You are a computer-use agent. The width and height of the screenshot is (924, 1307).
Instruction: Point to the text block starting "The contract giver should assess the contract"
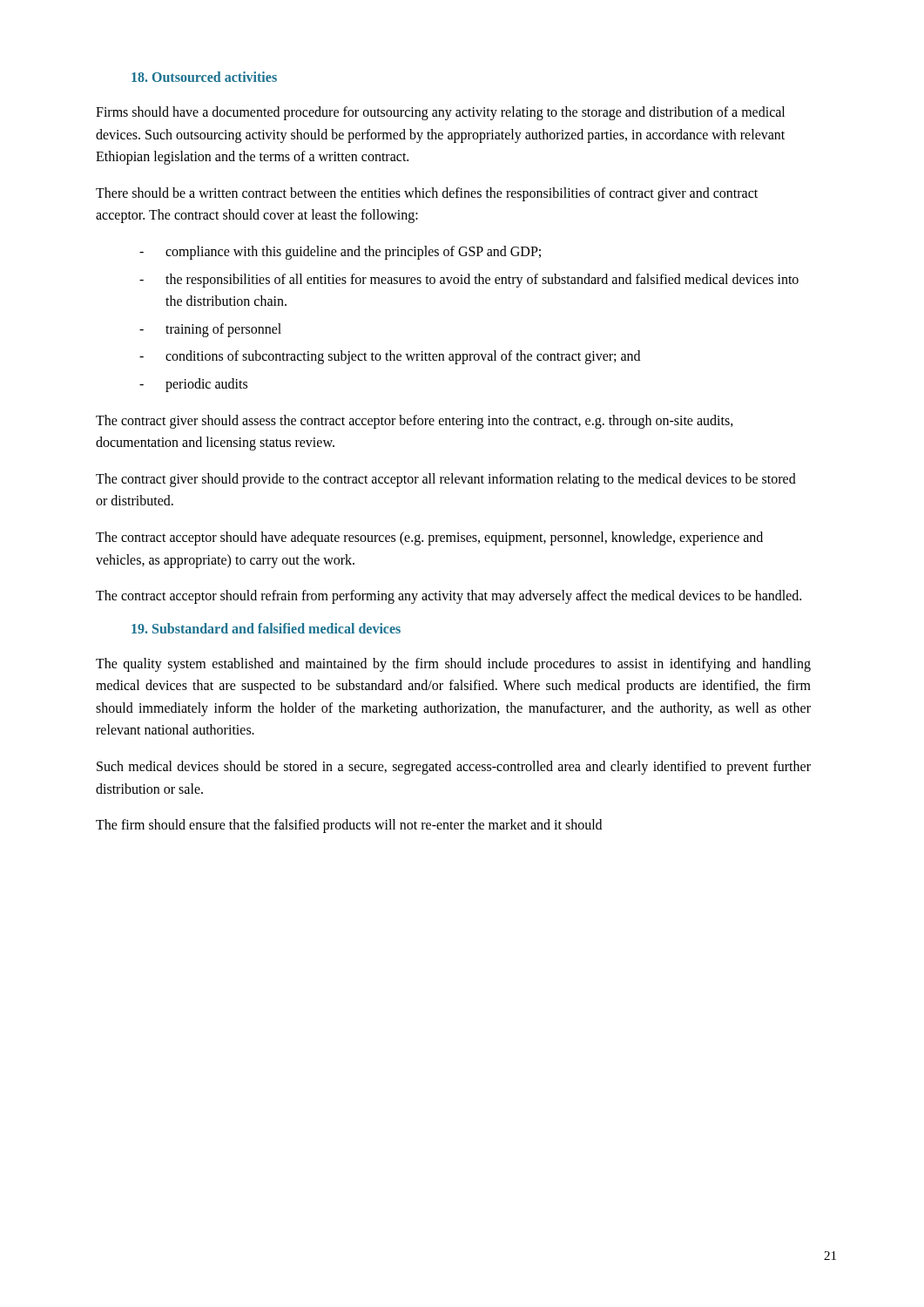[415, 431]
